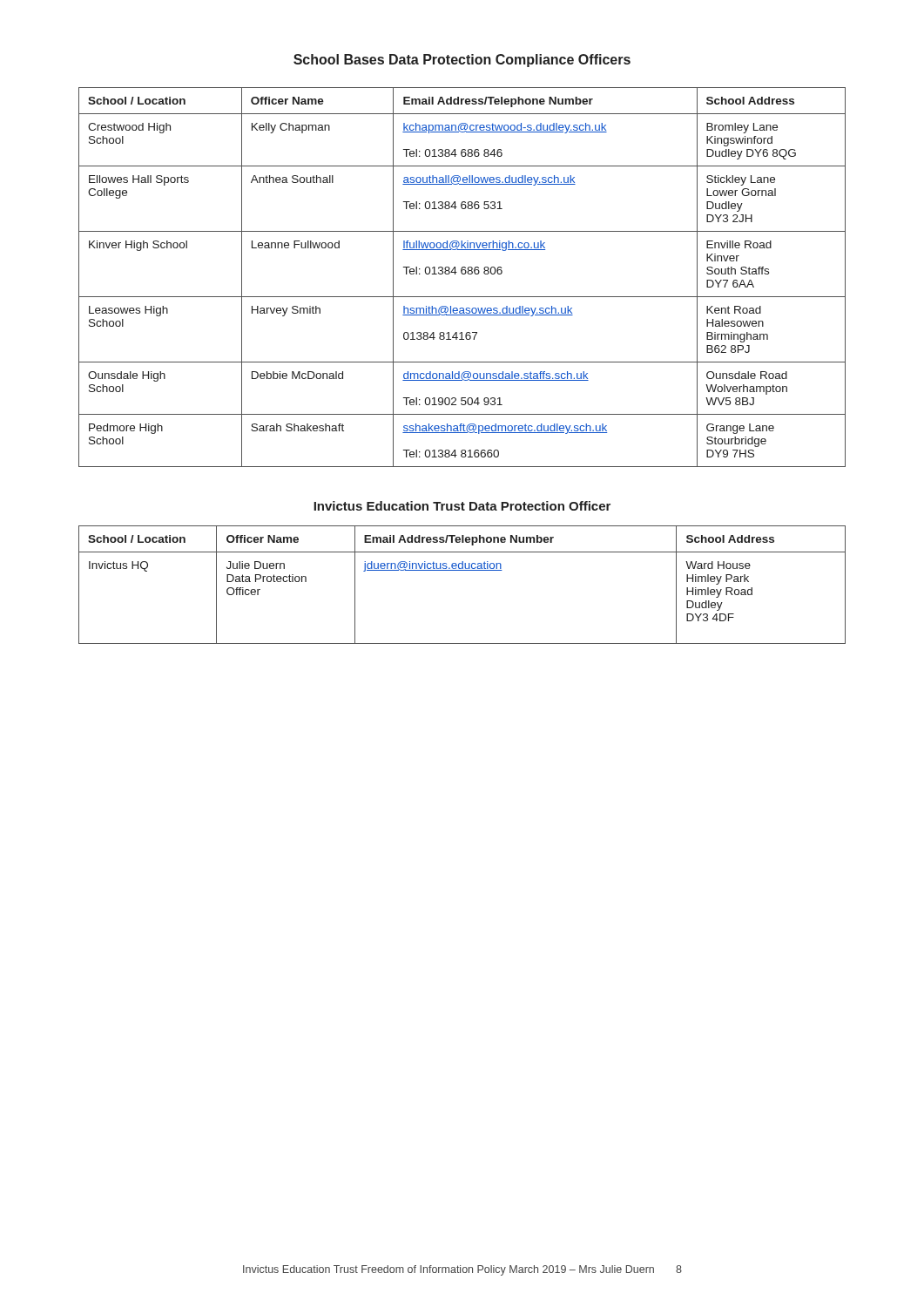Image resolution: width=924 pixels, height=1307 pixels.
Task: Find the title on this page that starts "School Bases Data"
Action: coord(462,60)
